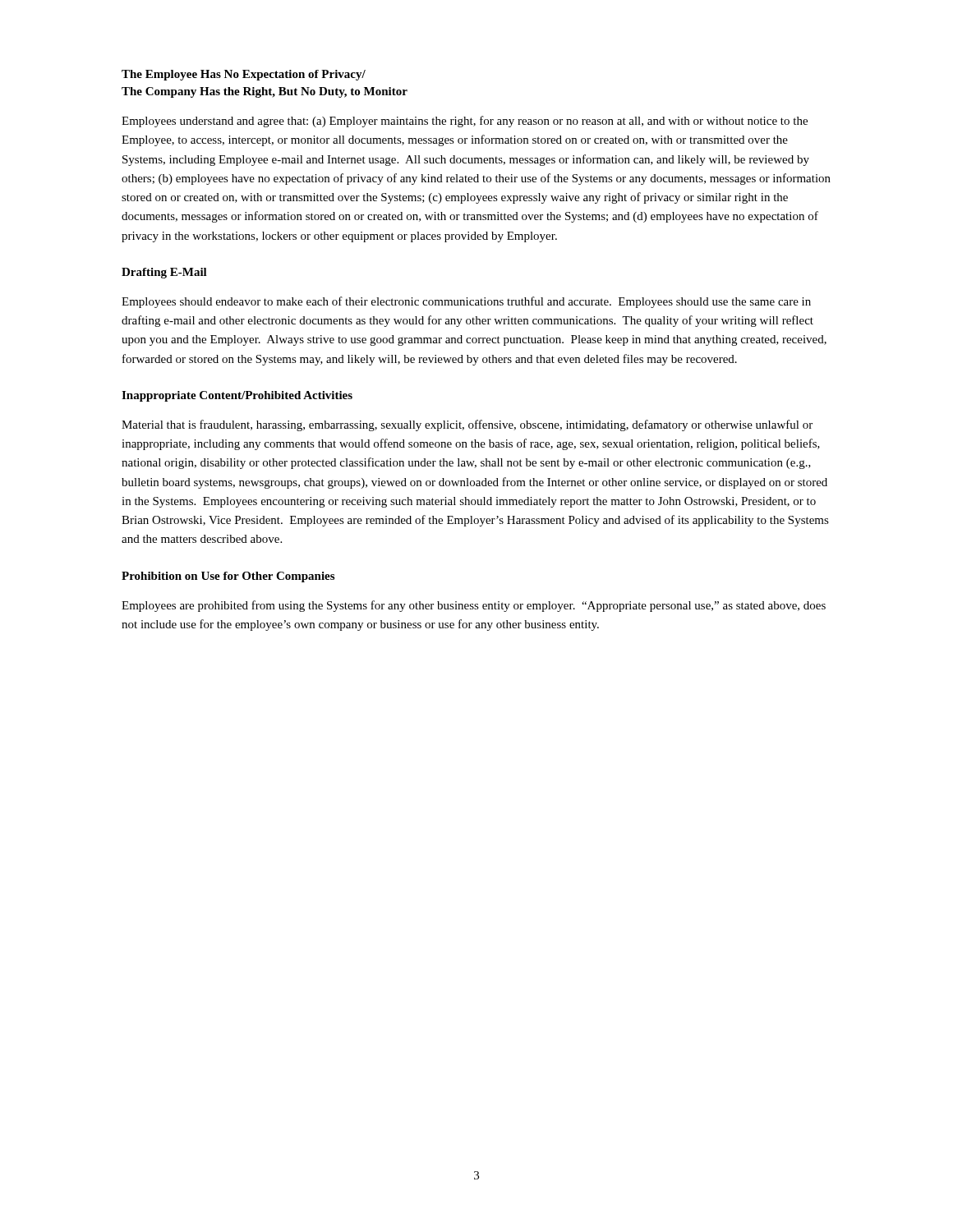This screenshot has height=1232, width=953.
Task: Locate the text "Inappropriate Content/Prohibited Activities"
Action: pyautogui.click(x=237, y=395)
